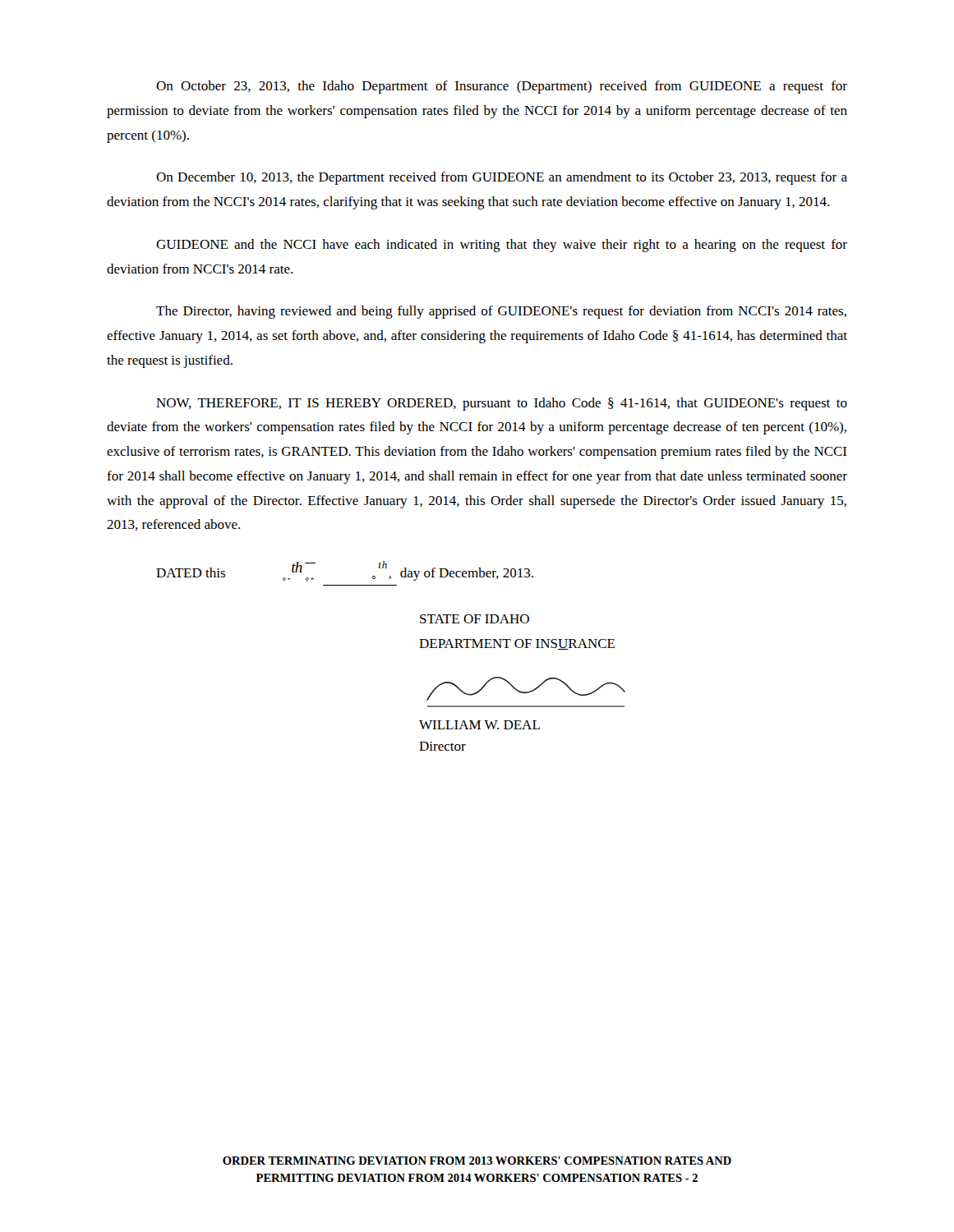954x1232 pixels.
Task: Locate the text block containing "The Director, having reviewed and being fully apprised"
Action: [x=477, y=336]
